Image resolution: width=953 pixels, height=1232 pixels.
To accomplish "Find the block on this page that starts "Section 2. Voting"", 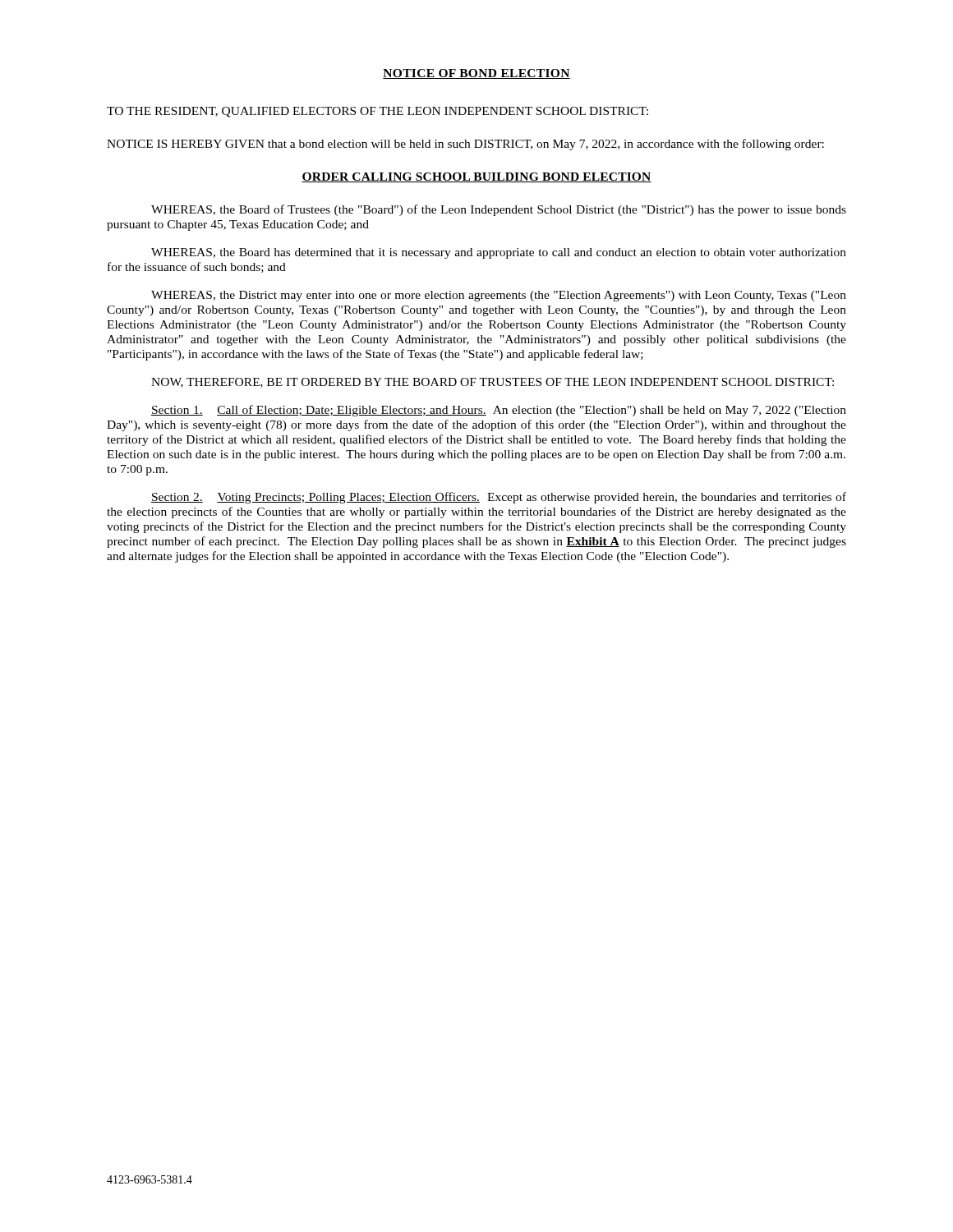I will click(x=476, y=526).
